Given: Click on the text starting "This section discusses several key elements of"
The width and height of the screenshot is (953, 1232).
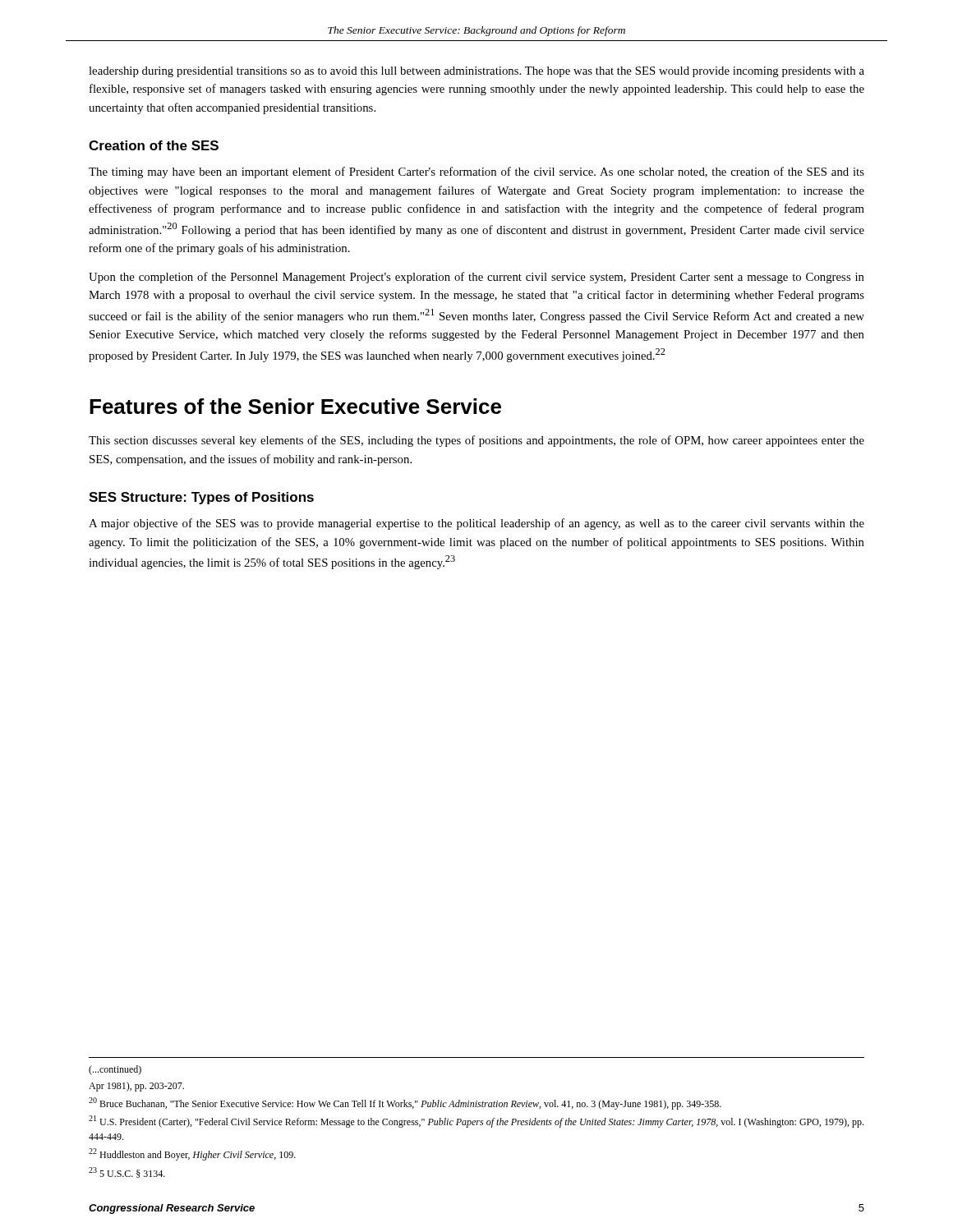Looking at the screenshot, I should coord(476,450).
